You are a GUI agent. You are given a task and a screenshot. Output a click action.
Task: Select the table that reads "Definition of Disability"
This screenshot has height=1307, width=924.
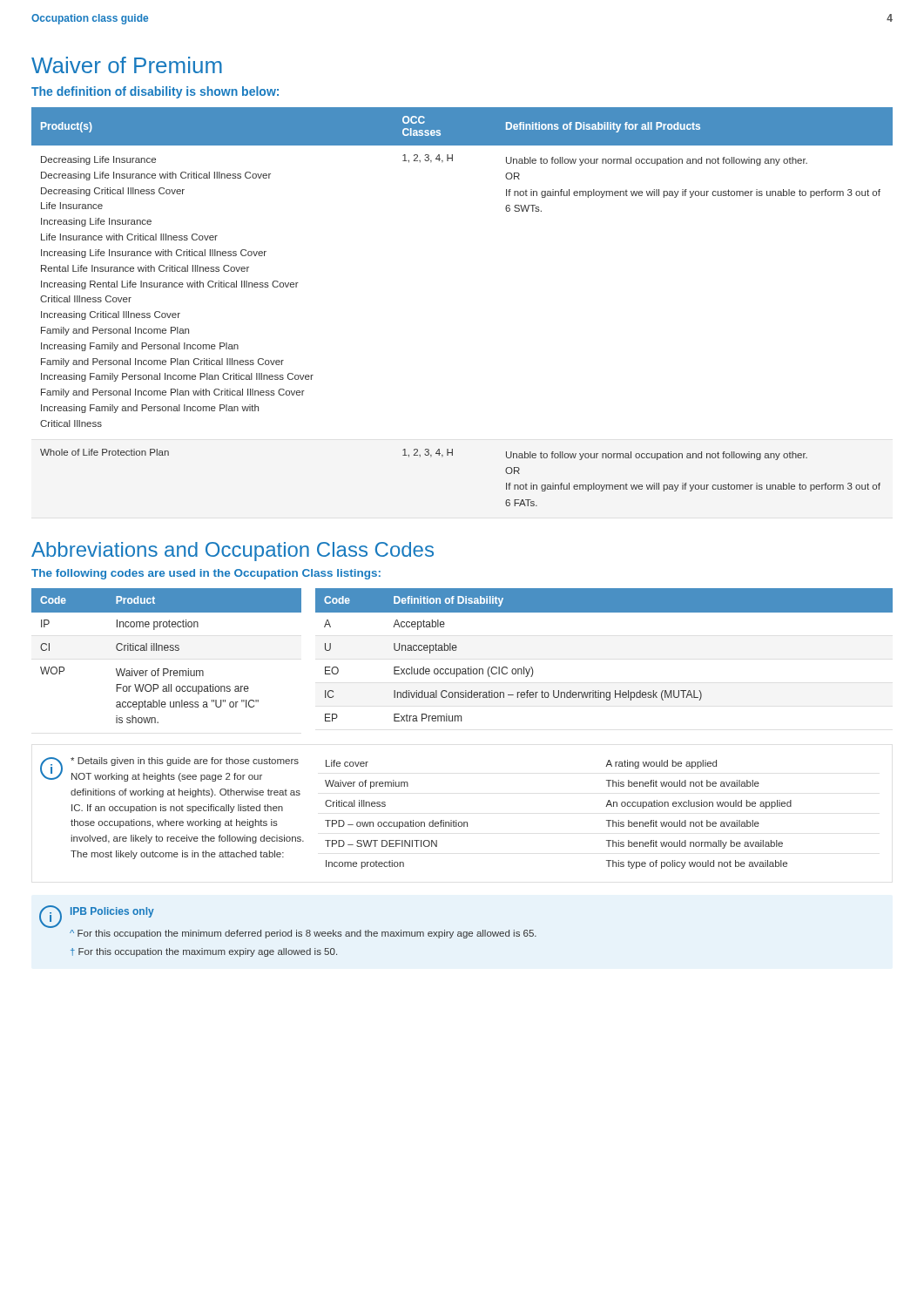pyautogui.click(x=604, y=661)
